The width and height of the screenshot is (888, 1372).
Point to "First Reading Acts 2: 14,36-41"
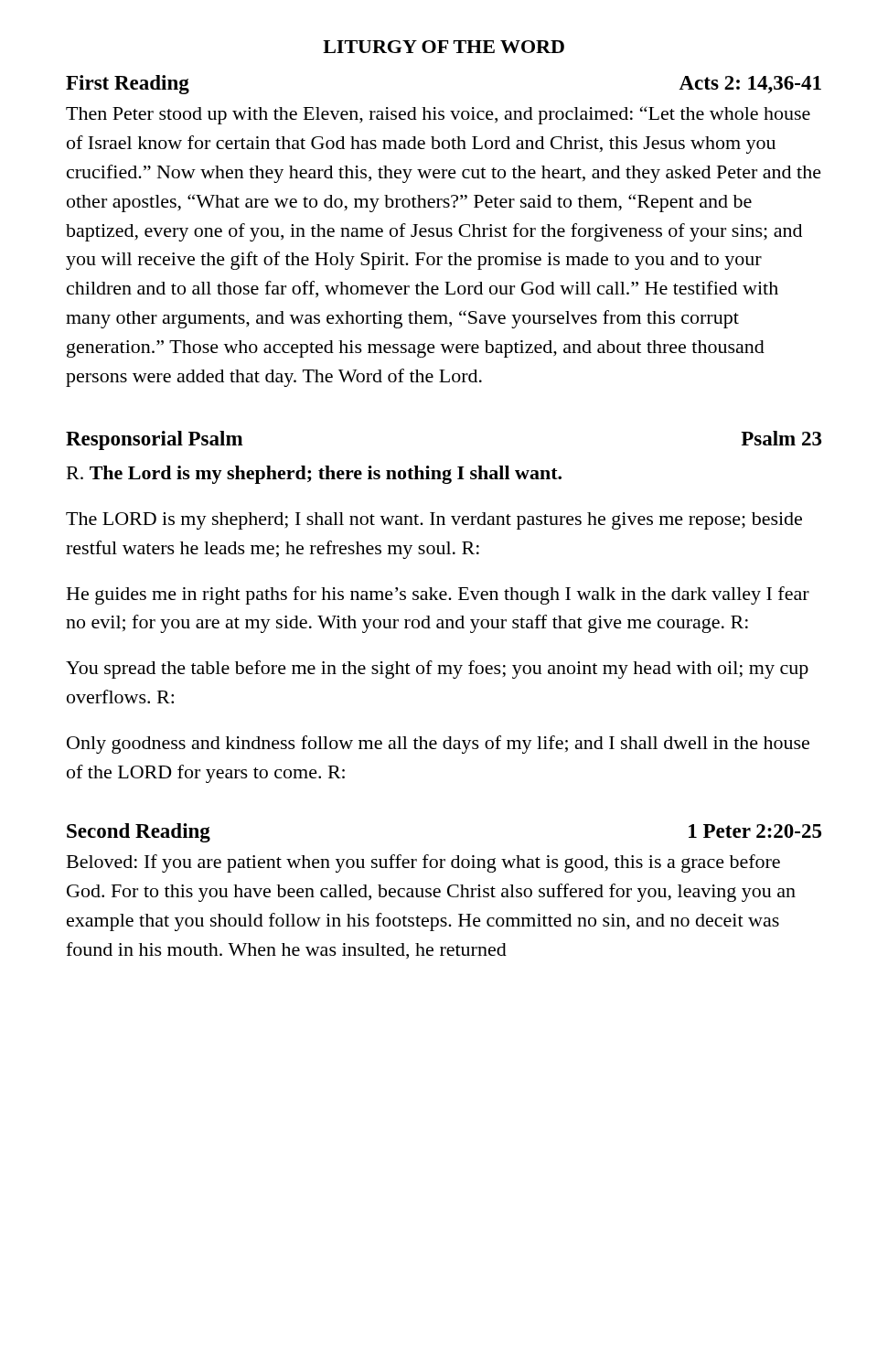coord(126,85)
